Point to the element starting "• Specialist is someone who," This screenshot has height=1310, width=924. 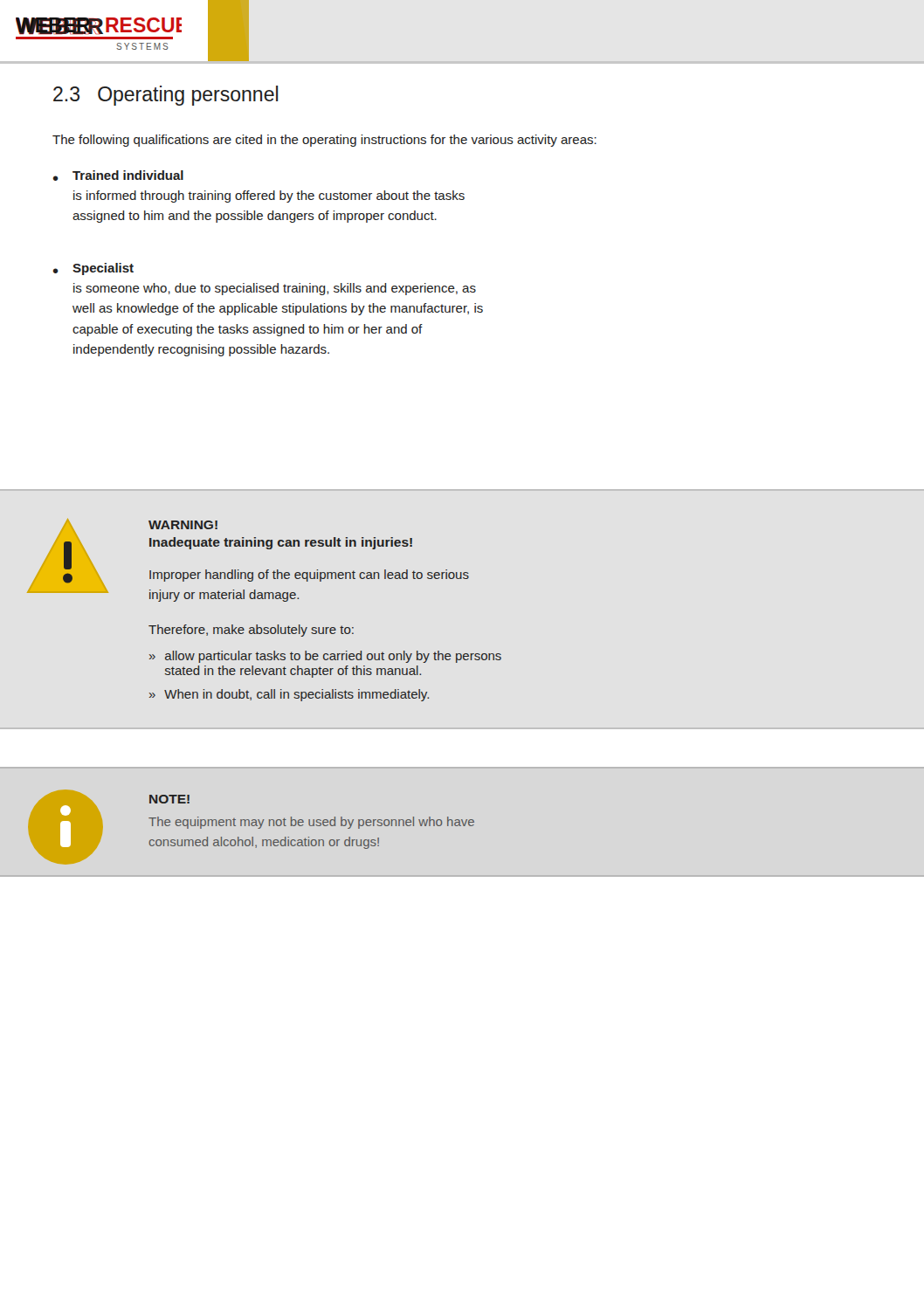[268, 310]
